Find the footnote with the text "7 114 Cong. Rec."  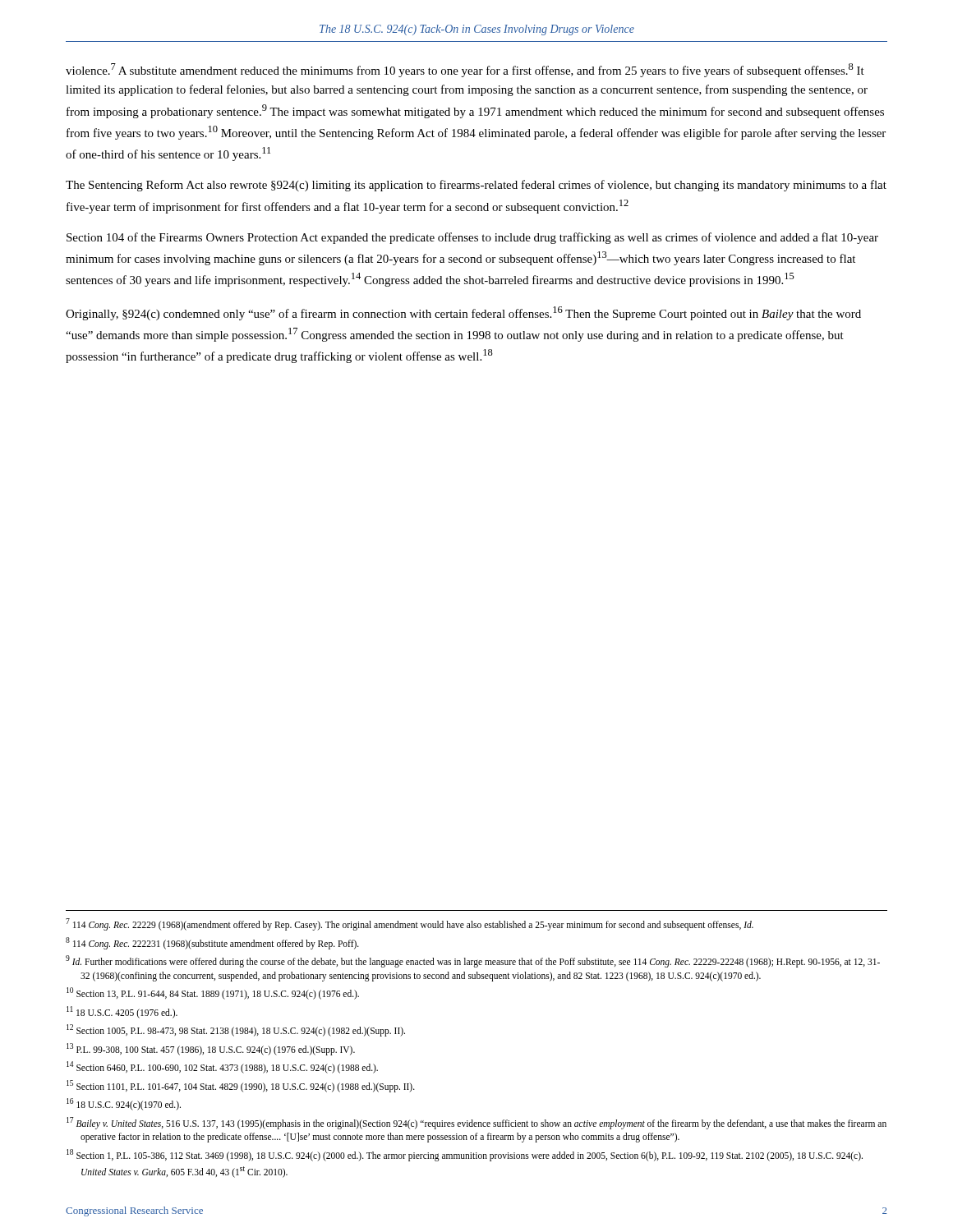pyautogui.click(x=410, y=923)
